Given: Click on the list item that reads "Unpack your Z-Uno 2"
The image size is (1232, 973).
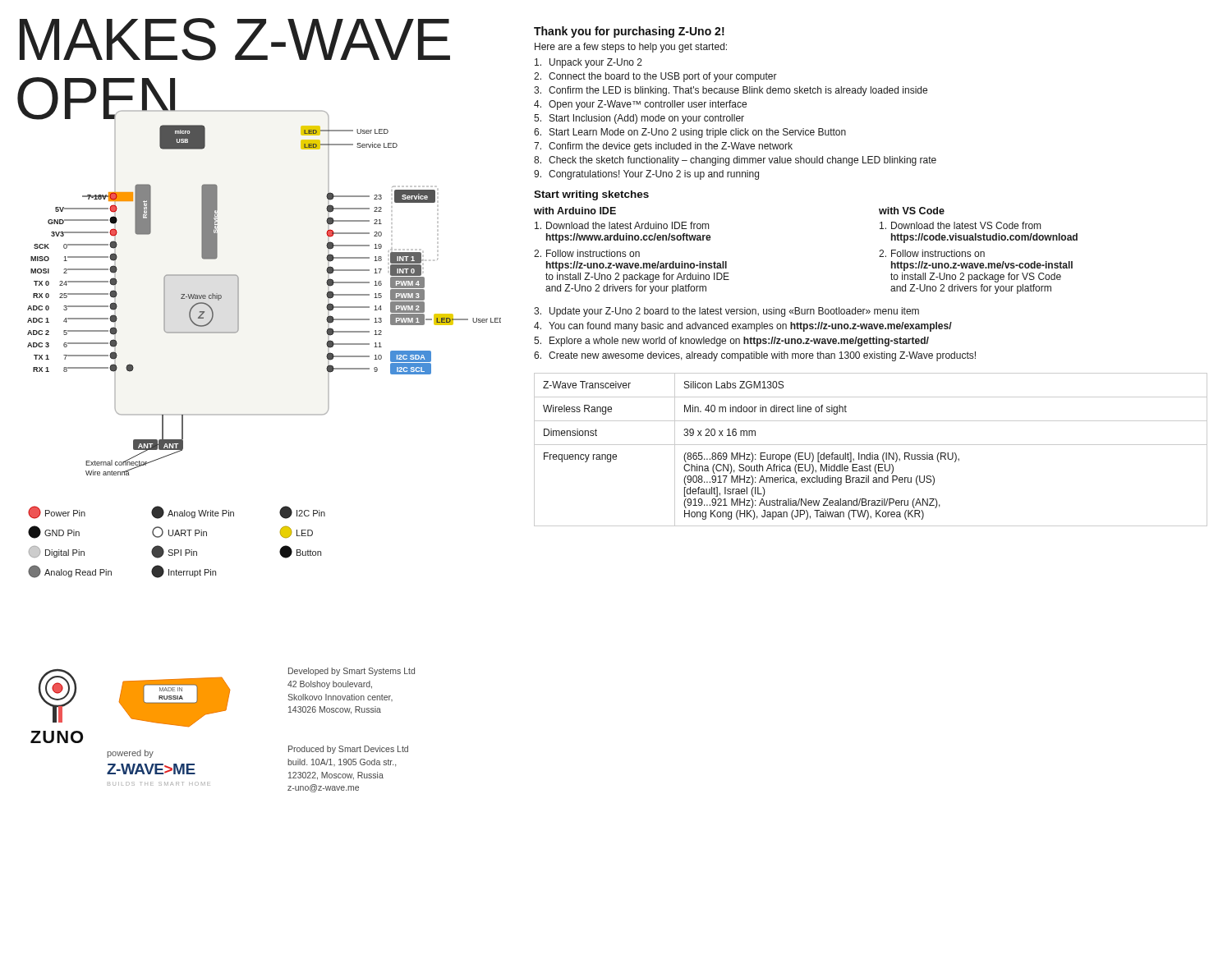Looking at the screenshot, I should (x=588, y=62).
